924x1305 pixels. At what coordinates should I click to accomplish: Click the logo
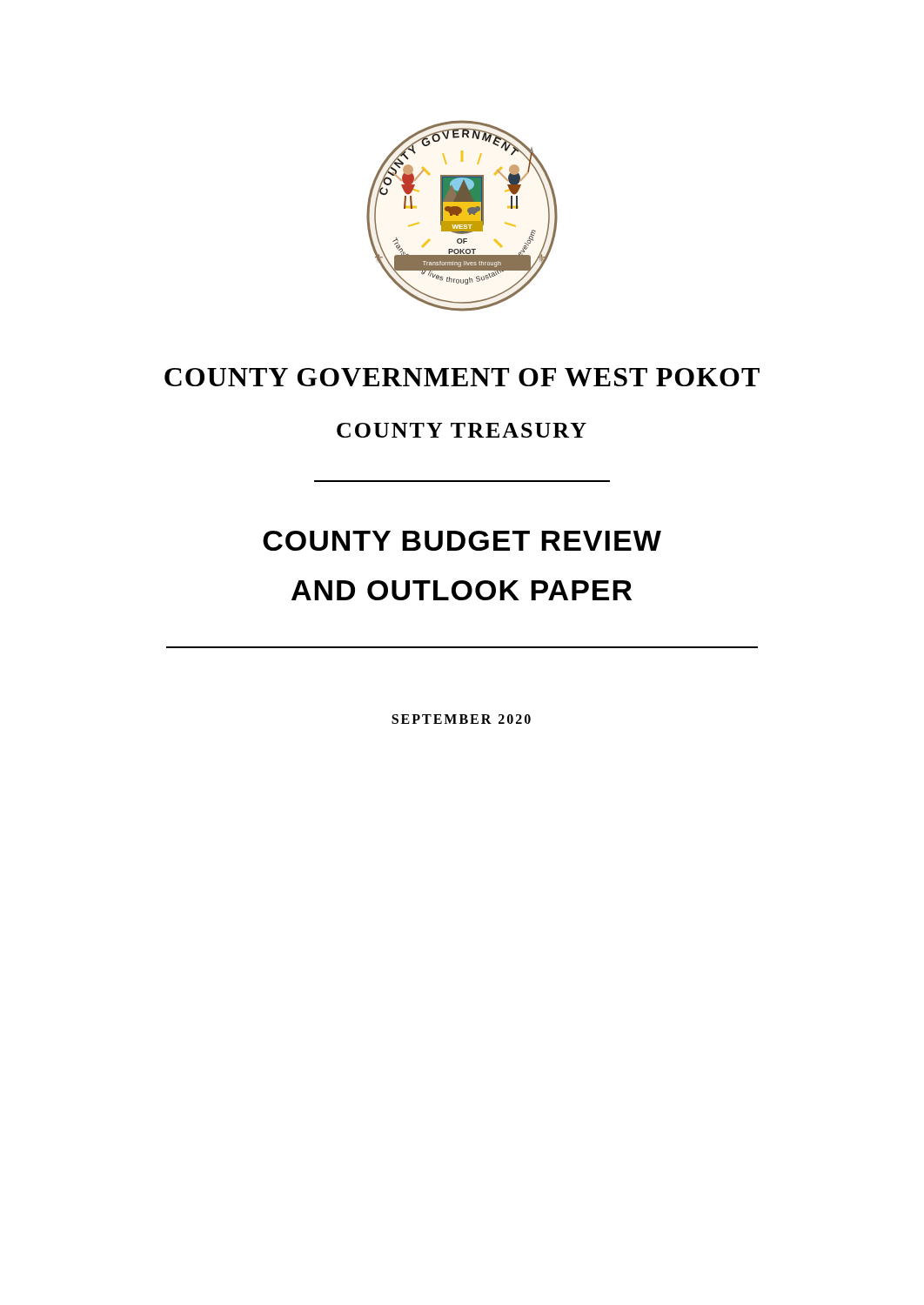[462, 213]
